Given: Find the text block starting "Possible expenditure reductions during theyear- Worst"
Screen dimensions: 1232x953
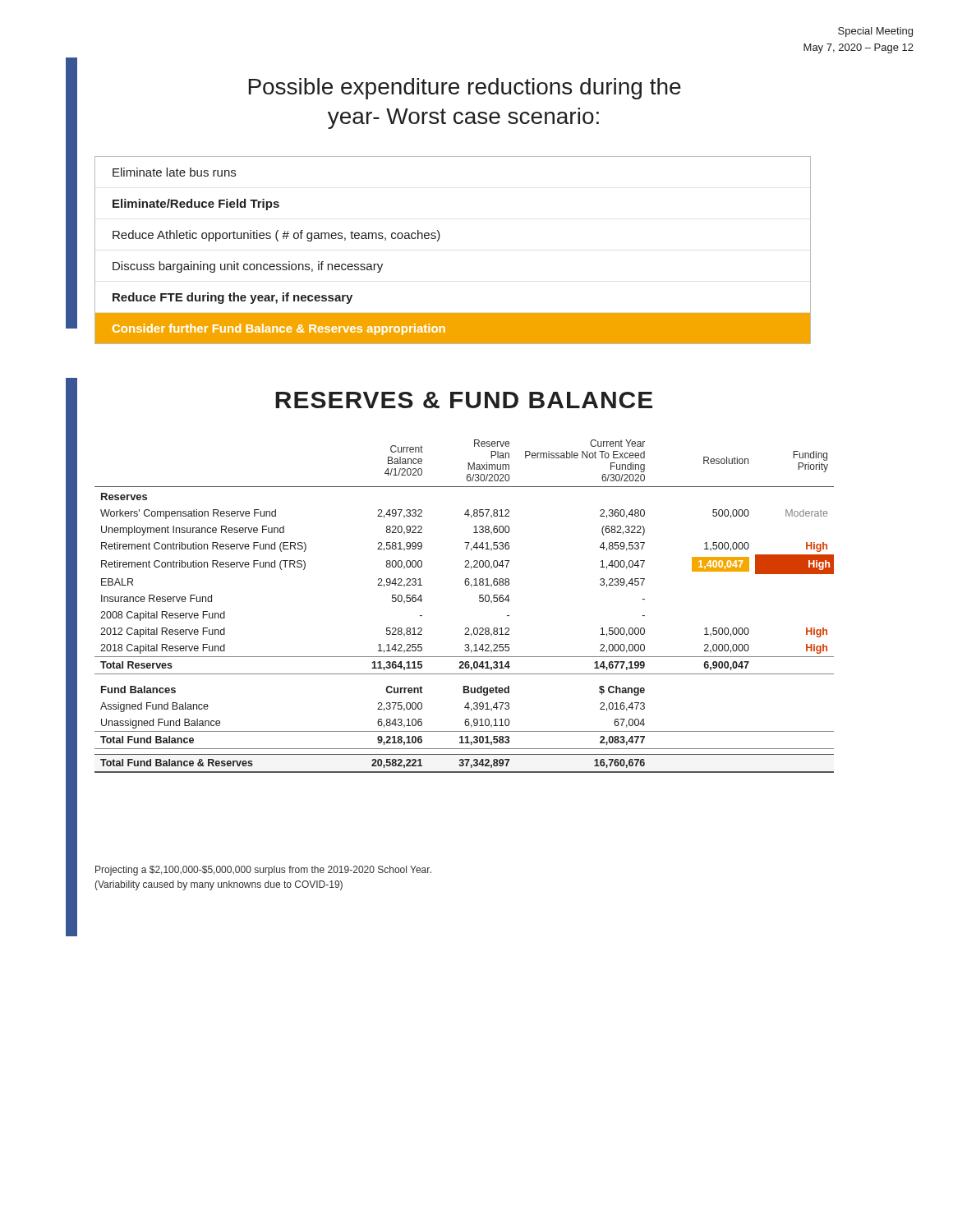Looking at the screenshot, I should 464,102.
